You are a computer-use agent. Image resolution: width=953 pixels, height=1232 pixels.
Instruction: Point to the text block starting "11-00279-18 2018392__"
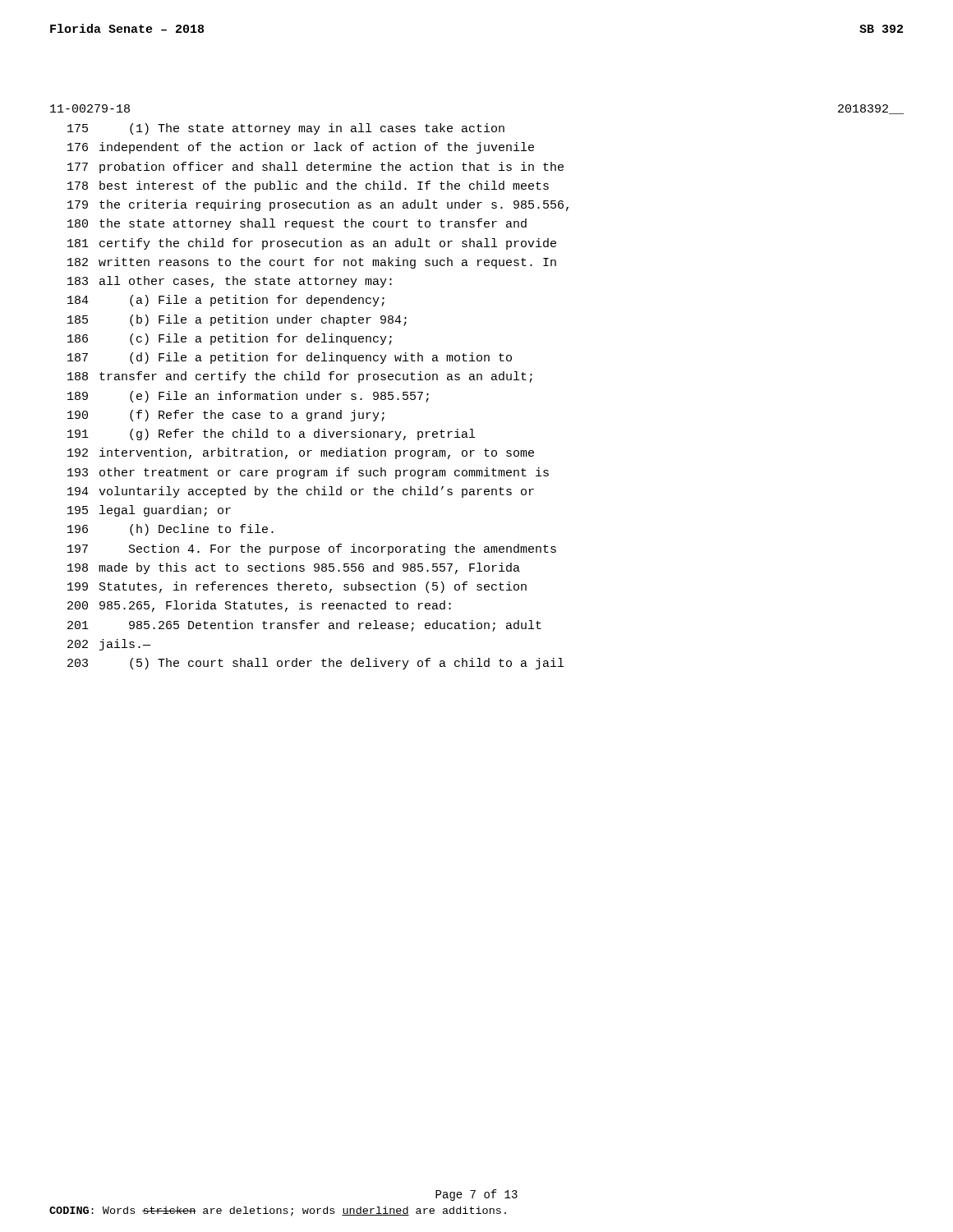90,109
